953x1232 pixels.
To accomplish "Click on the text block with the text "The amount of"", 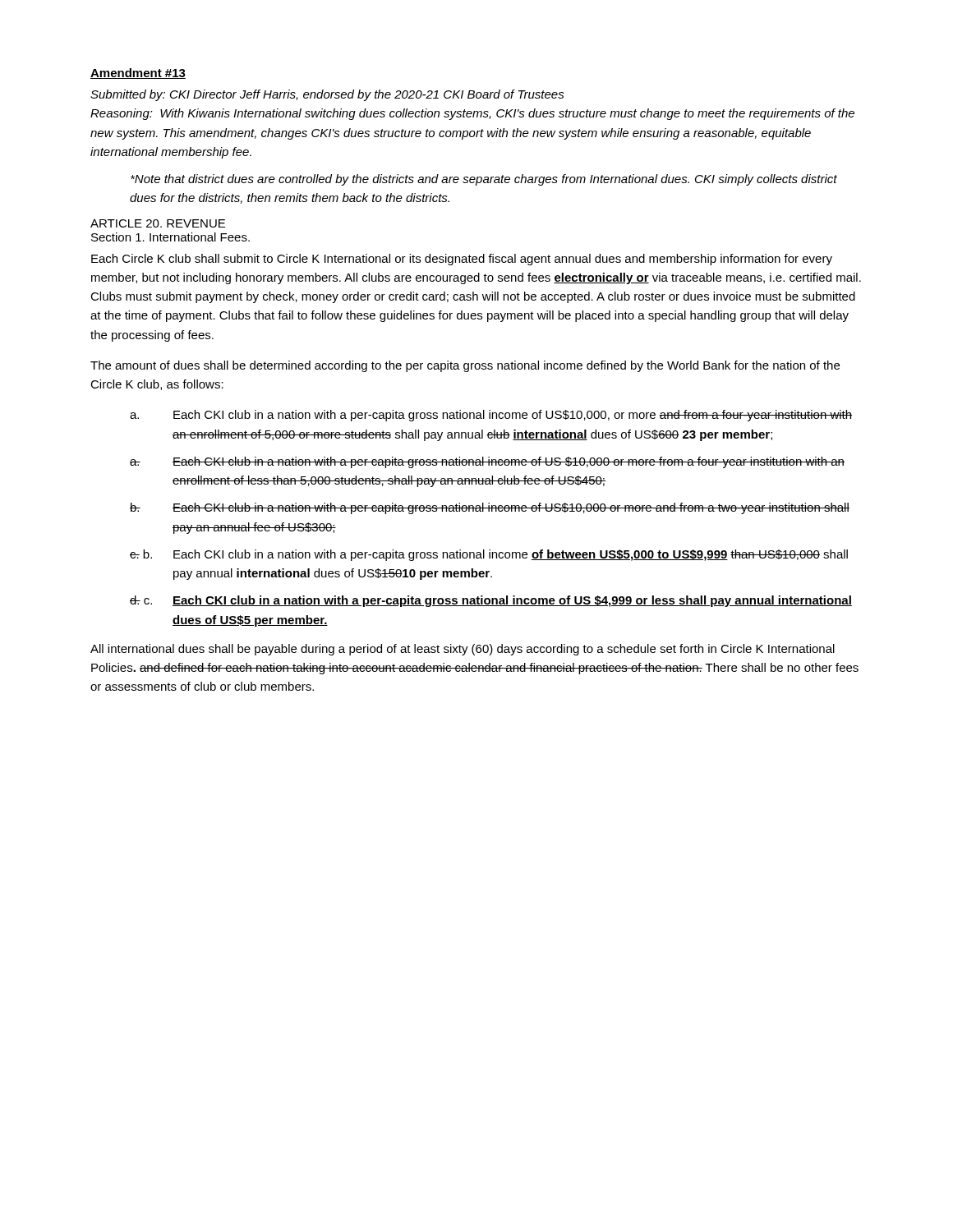I will [x=465, y=374].
